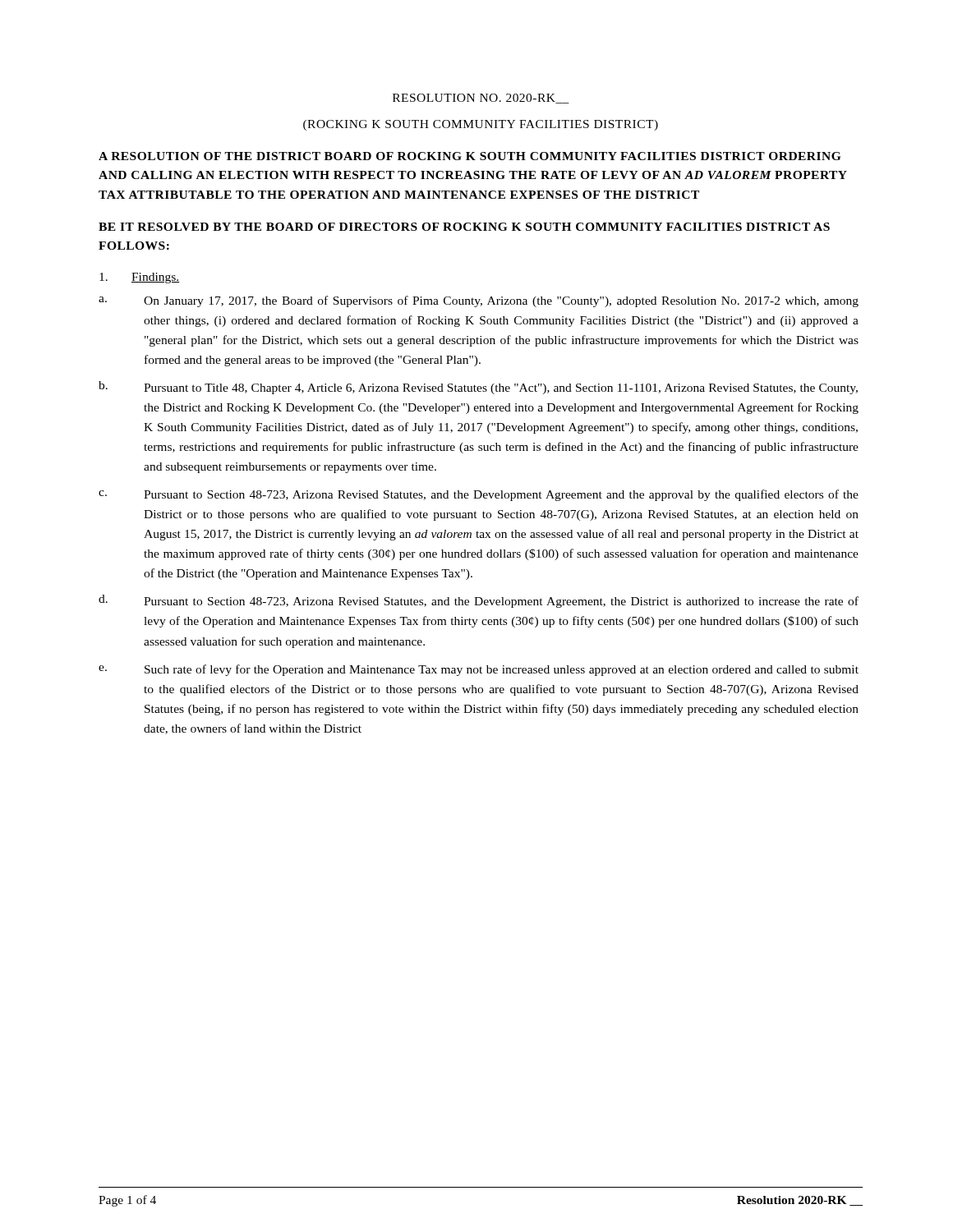Select the text block that reads "b. Pursuant to Title 48, Chapter 4,"
This screenshot has height=1232, width=953.
tap(479, 427)
